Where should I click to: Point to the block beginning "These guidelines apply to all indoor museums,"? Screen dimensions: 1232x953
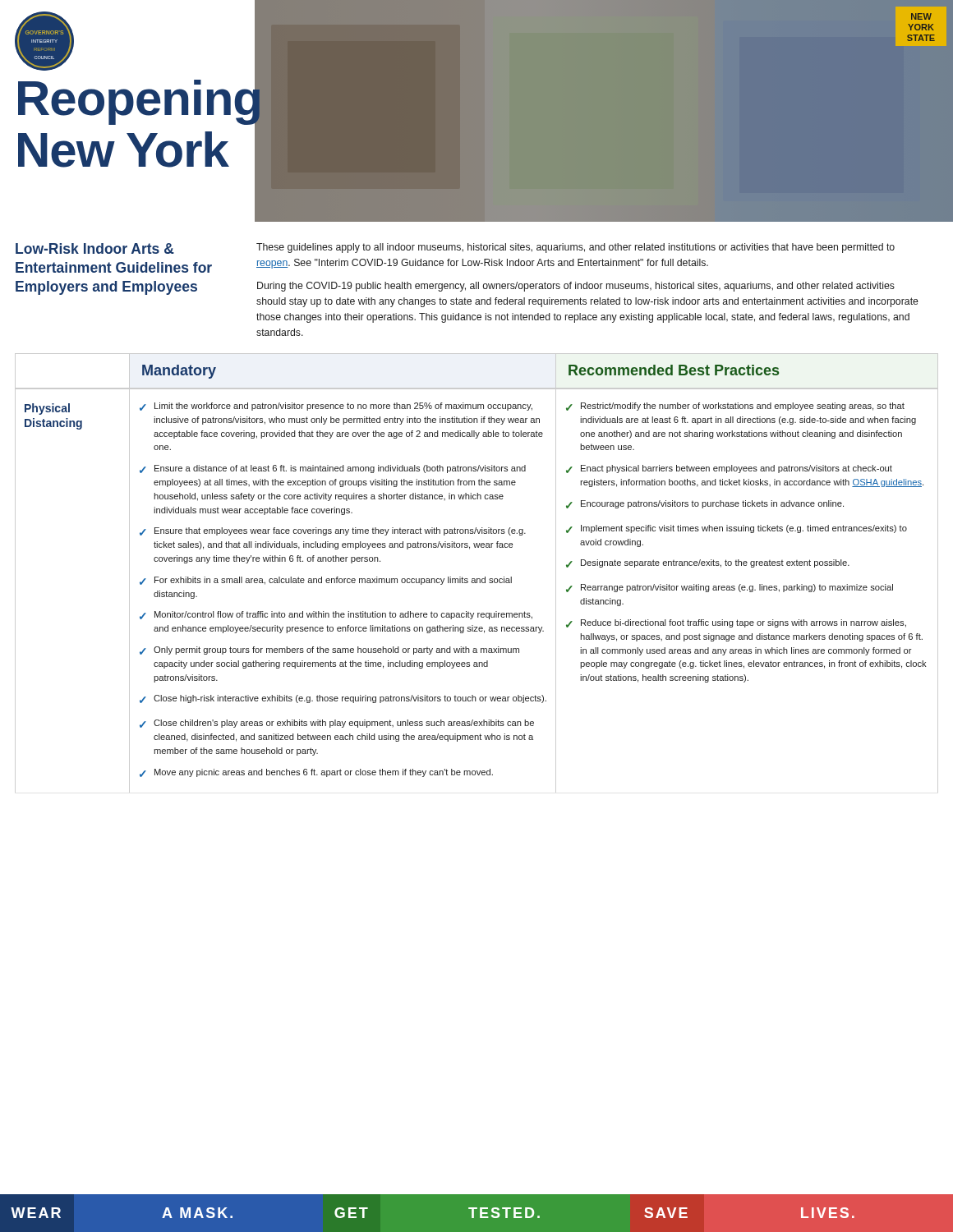click(x=589, y=291)
